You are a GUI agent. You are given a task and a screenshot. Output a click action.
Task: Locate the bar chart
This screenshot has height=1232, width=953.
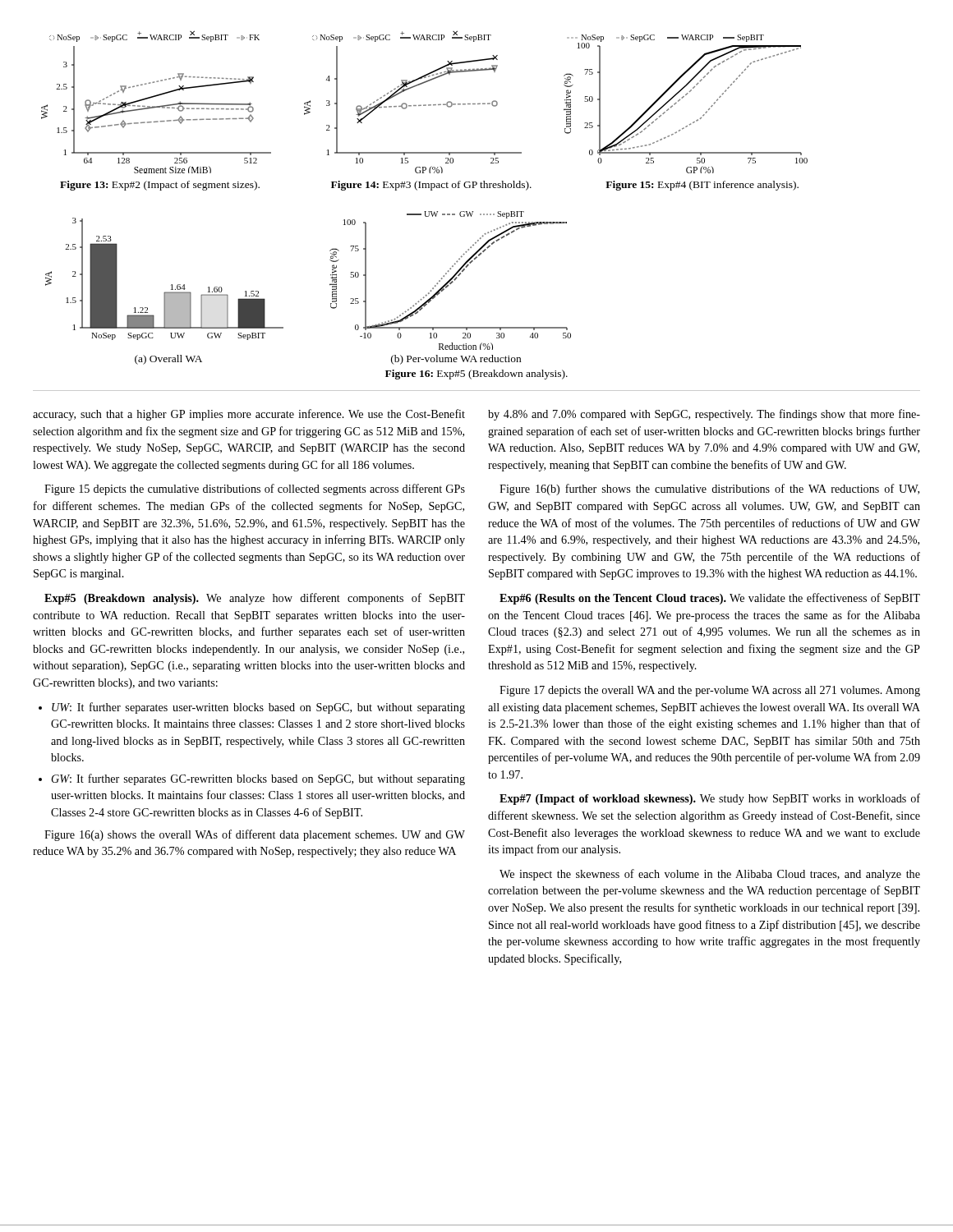[x=168, y=286]
